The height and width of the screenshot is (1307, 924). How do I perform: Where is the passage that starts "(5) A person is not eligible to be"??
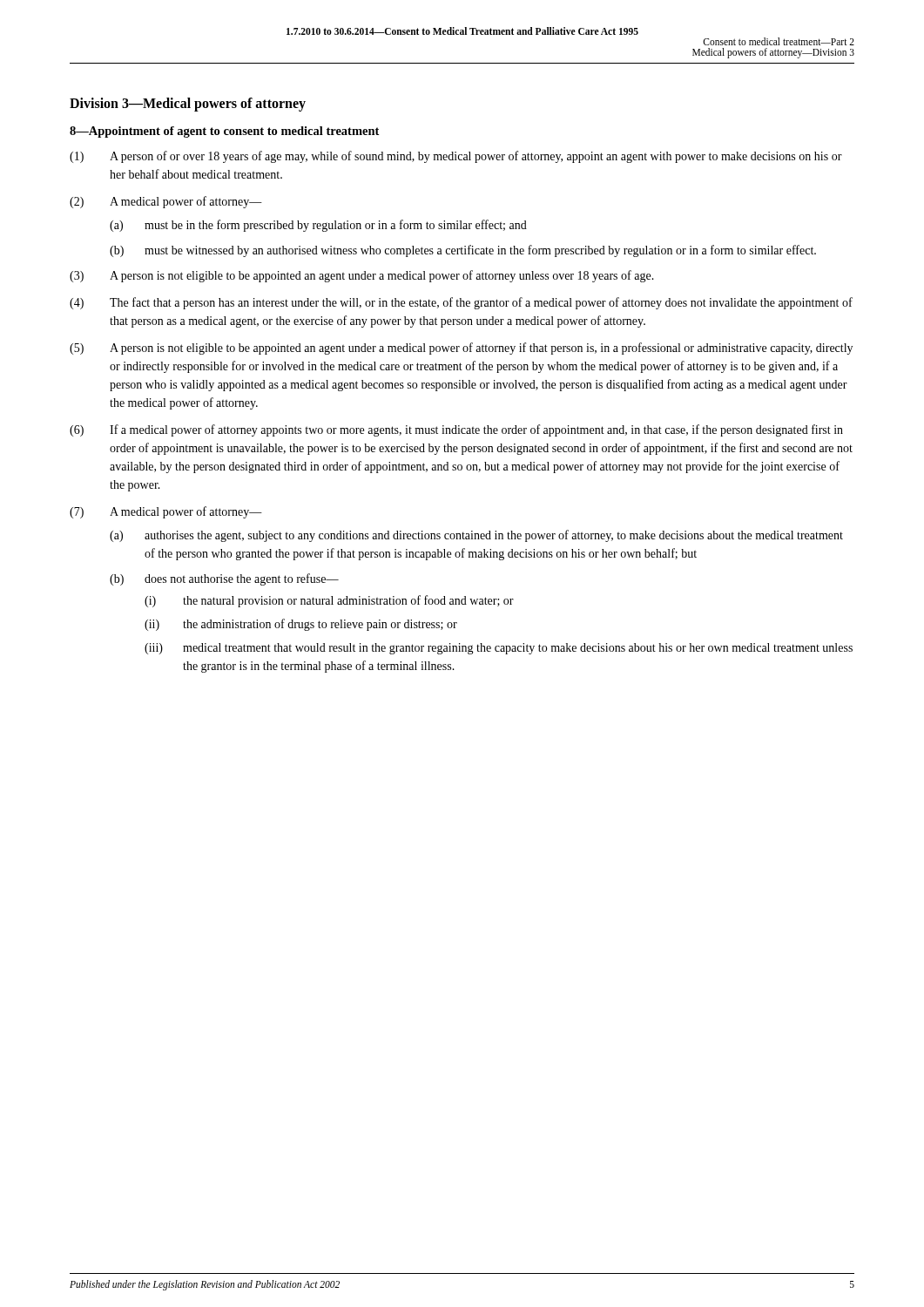[x=462, y=376]
